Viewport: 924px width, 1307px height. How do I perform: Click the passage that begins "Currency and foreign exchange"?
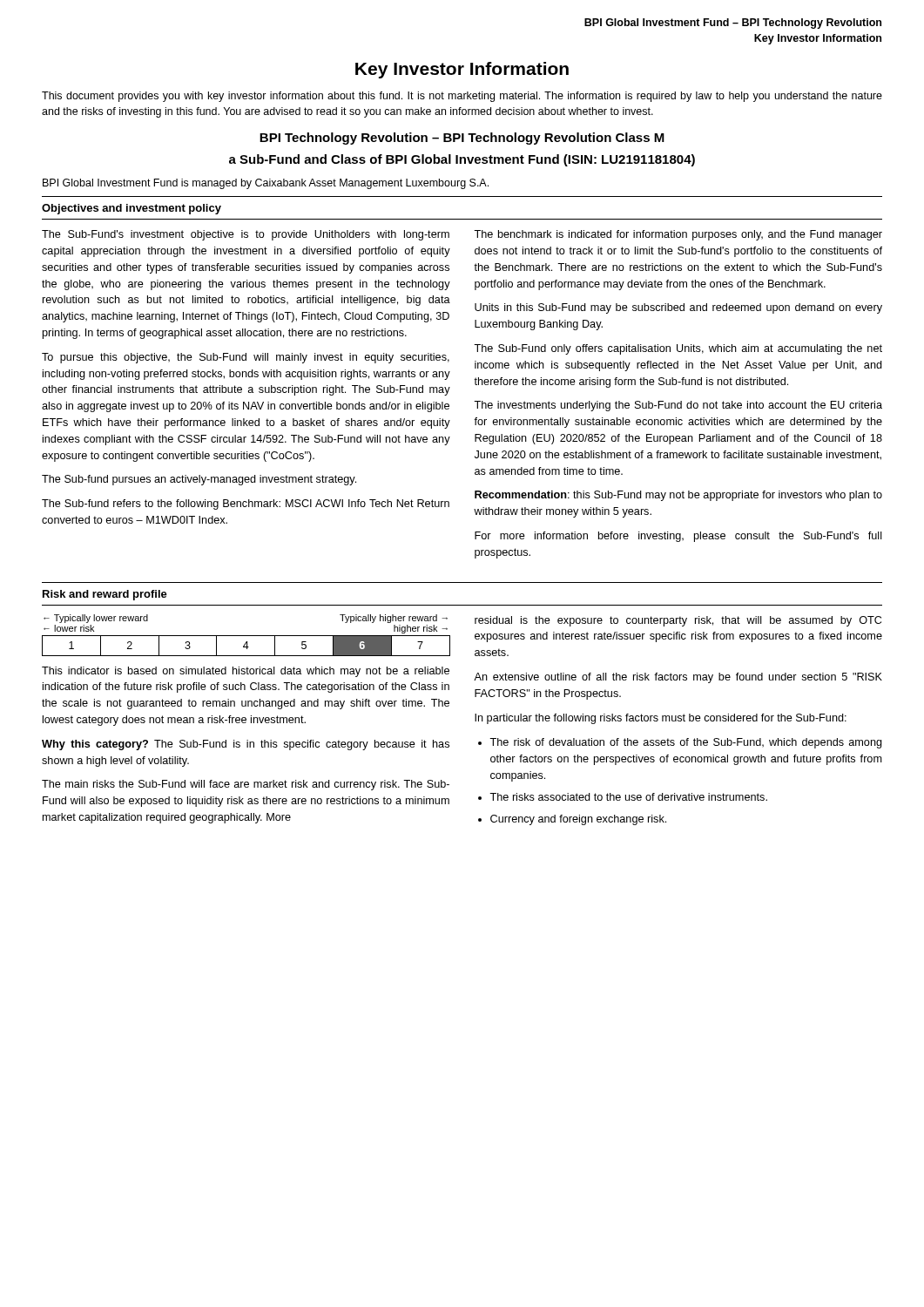click(579, 819)
